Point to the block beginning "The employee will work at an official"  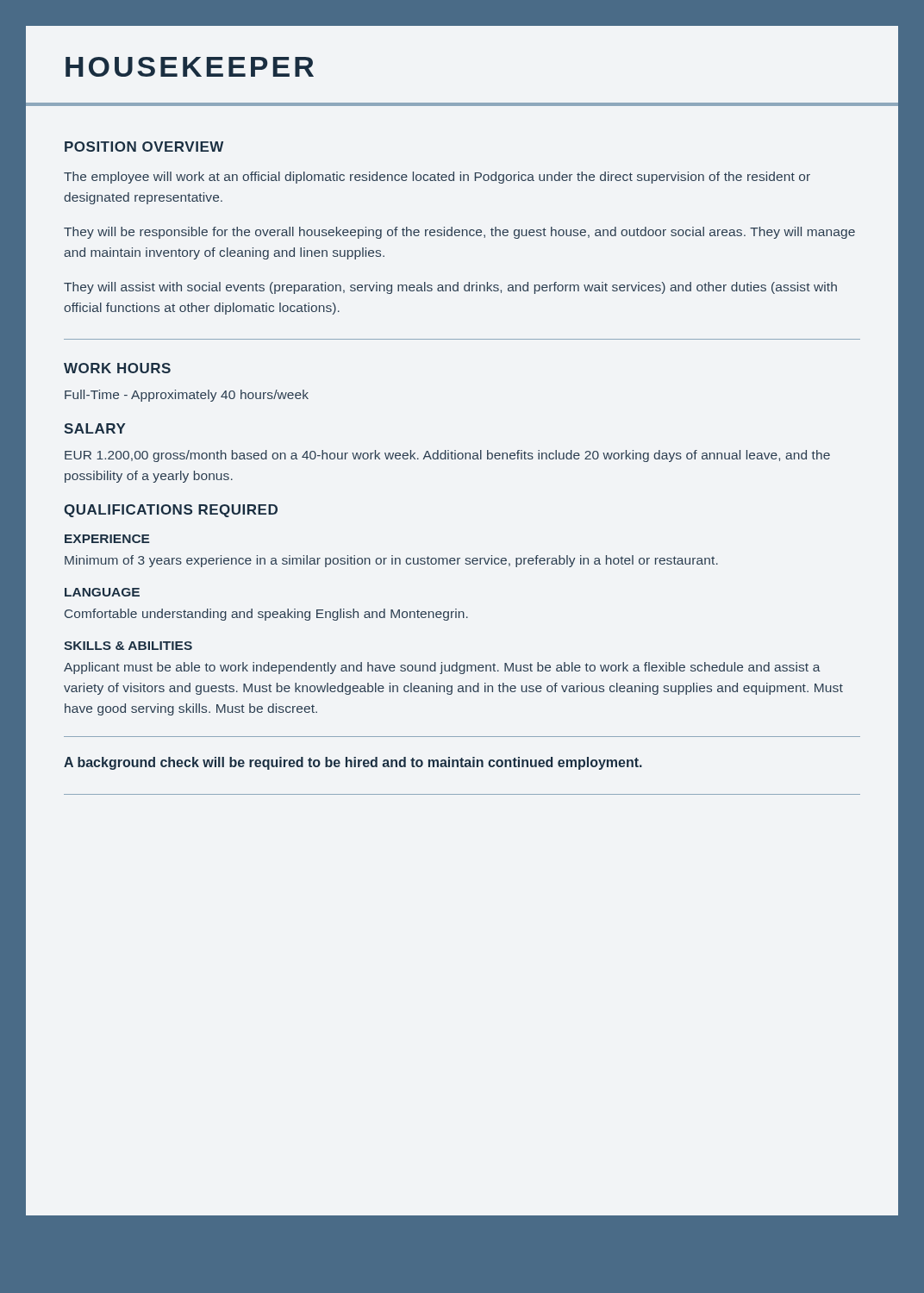click(437, 187)
